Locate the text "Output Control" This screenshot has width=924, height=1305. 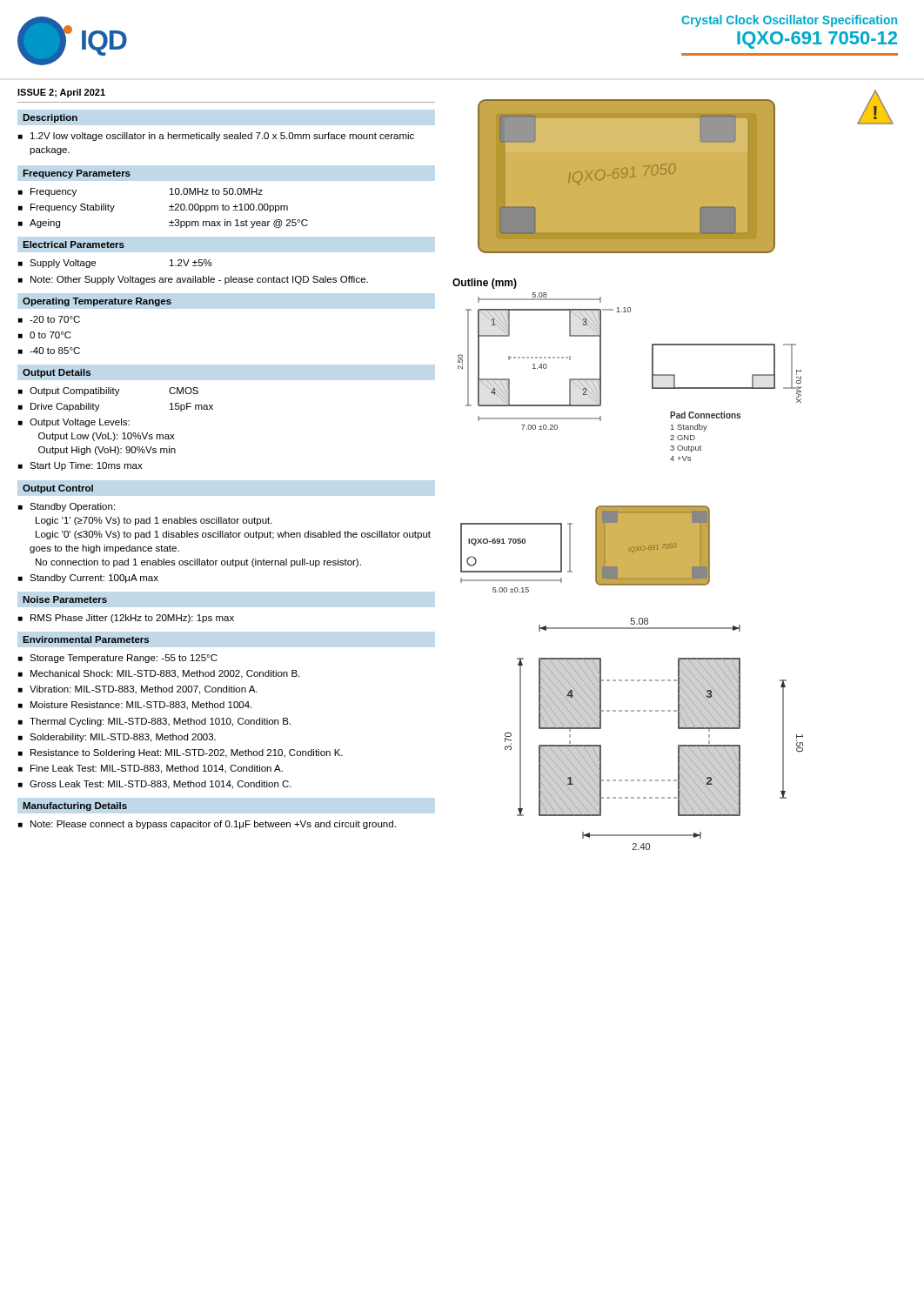click(58, 489)
